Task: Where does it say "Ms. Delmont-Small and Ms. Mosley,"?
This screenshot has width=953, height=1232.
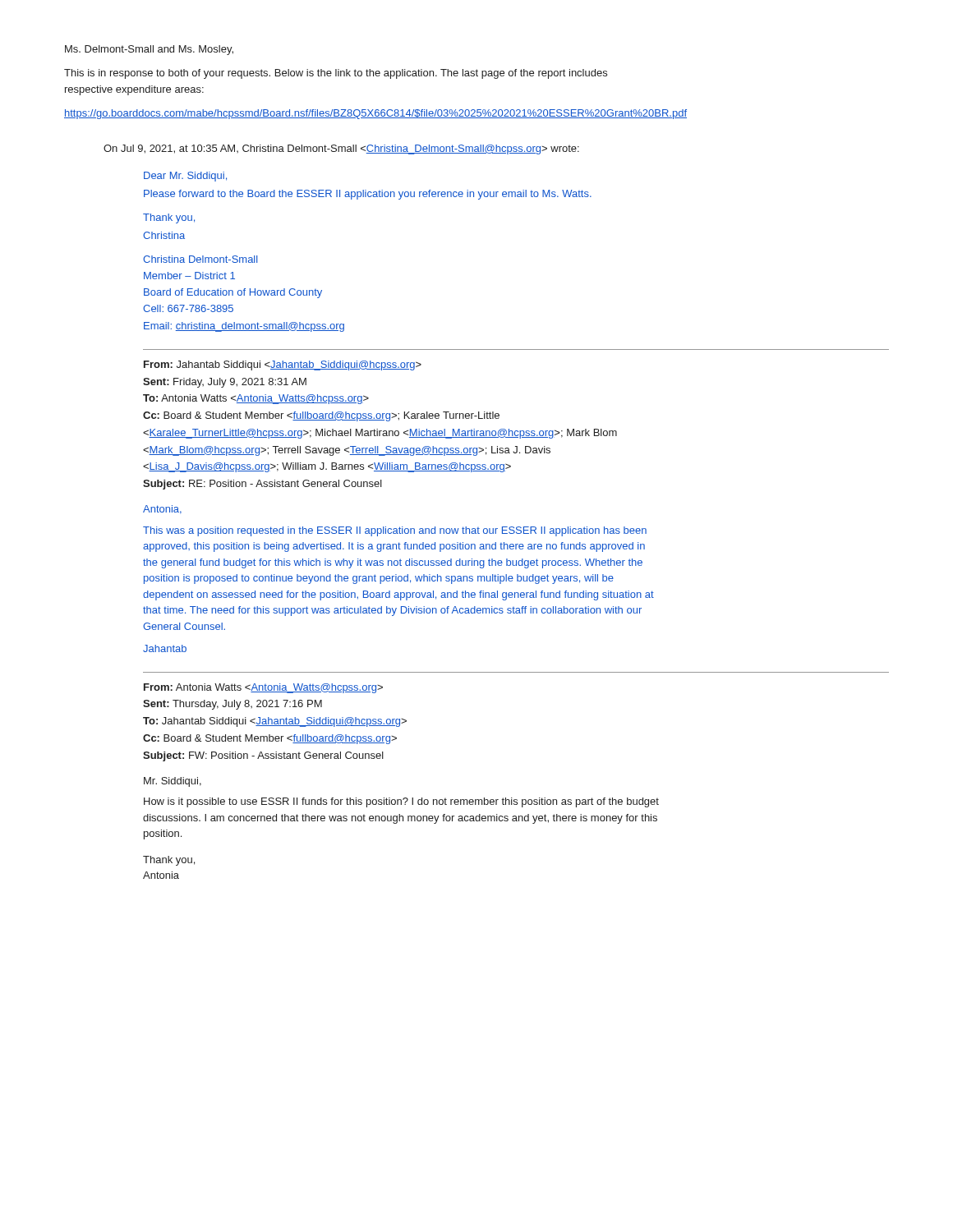Action: [149, 49]
